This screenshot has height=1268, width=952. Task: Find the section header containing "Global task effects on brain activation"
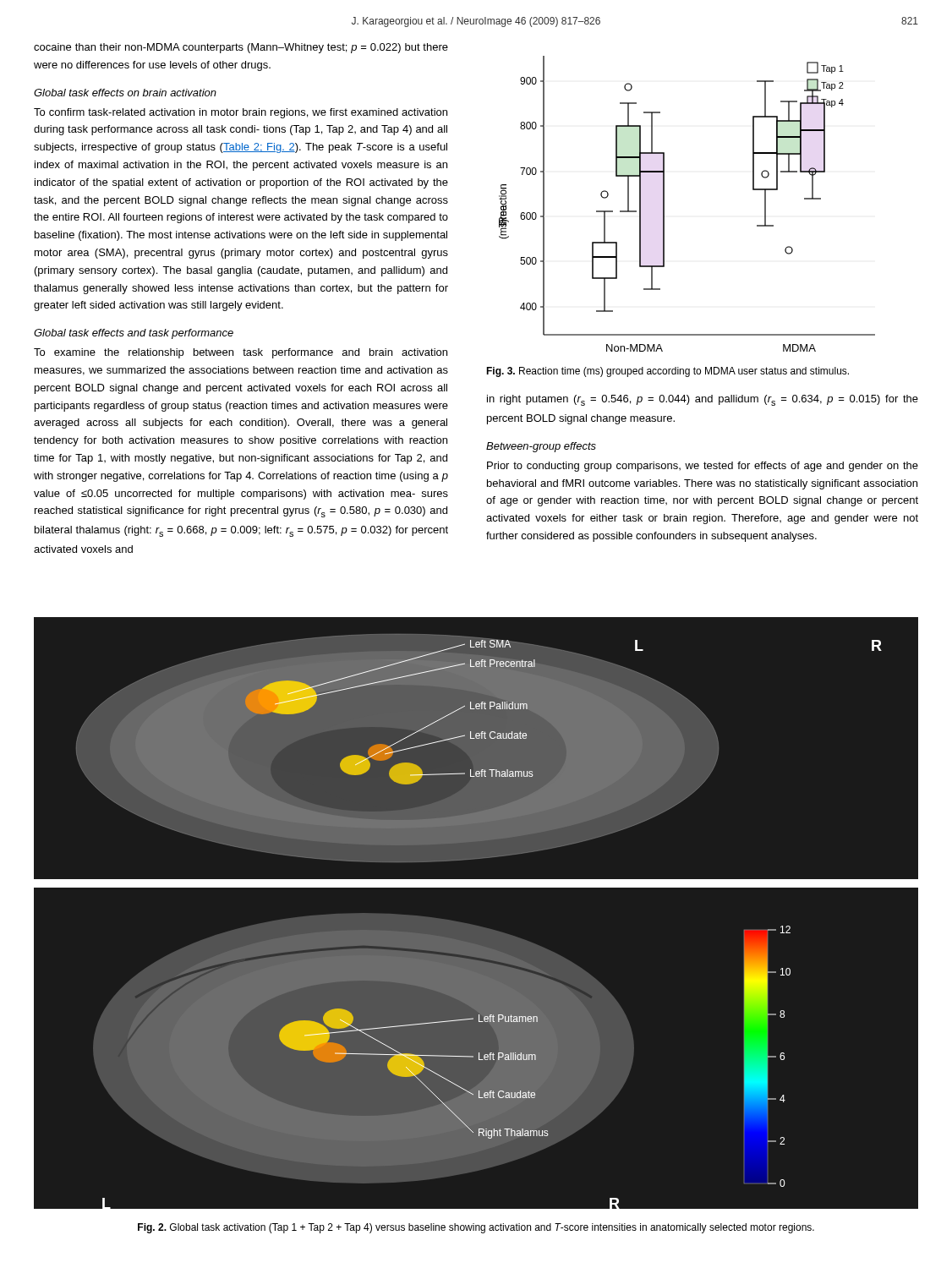coord(125,92)
